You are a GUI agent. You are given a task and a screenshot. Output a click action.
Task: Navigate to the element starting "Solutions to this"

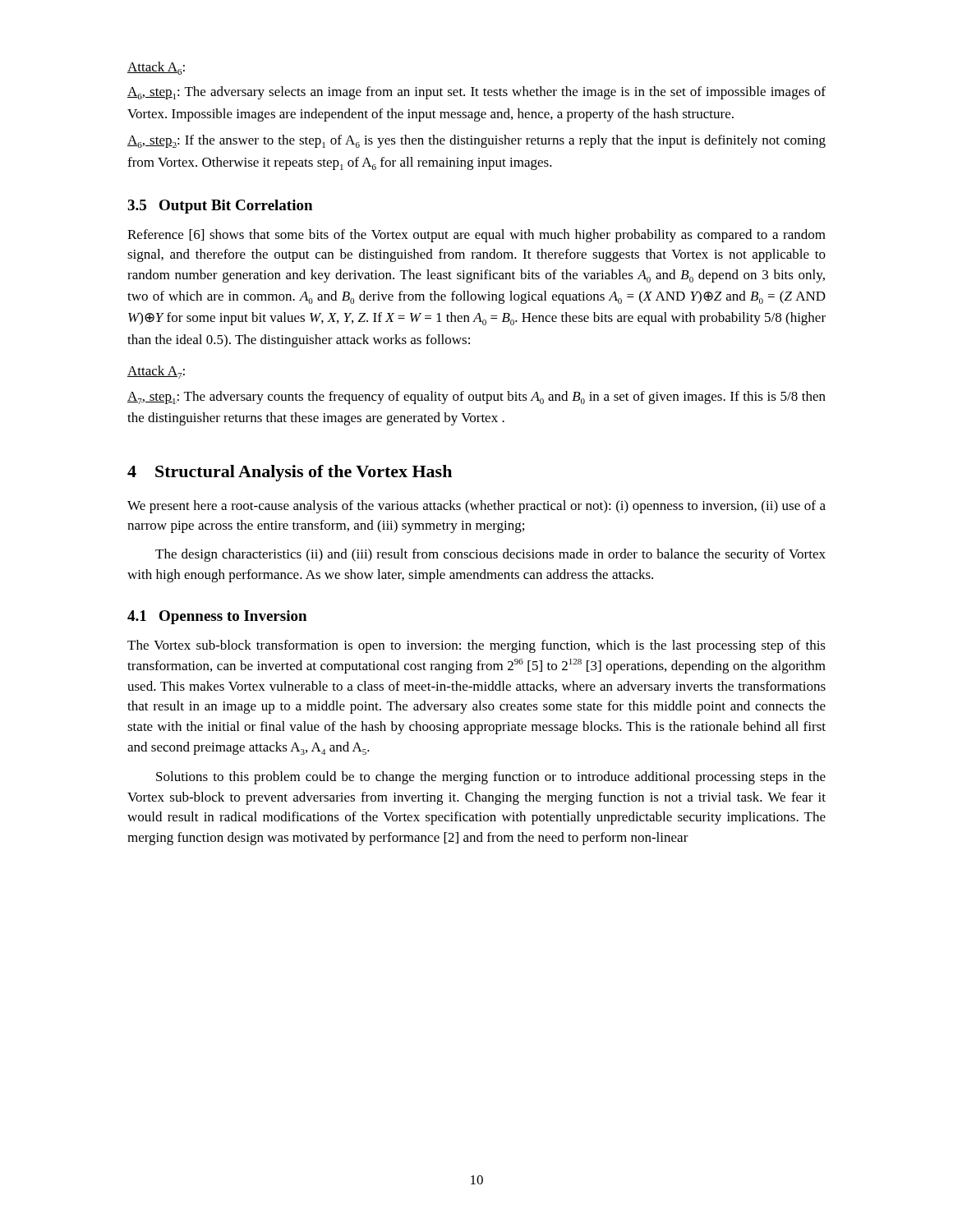476,807
